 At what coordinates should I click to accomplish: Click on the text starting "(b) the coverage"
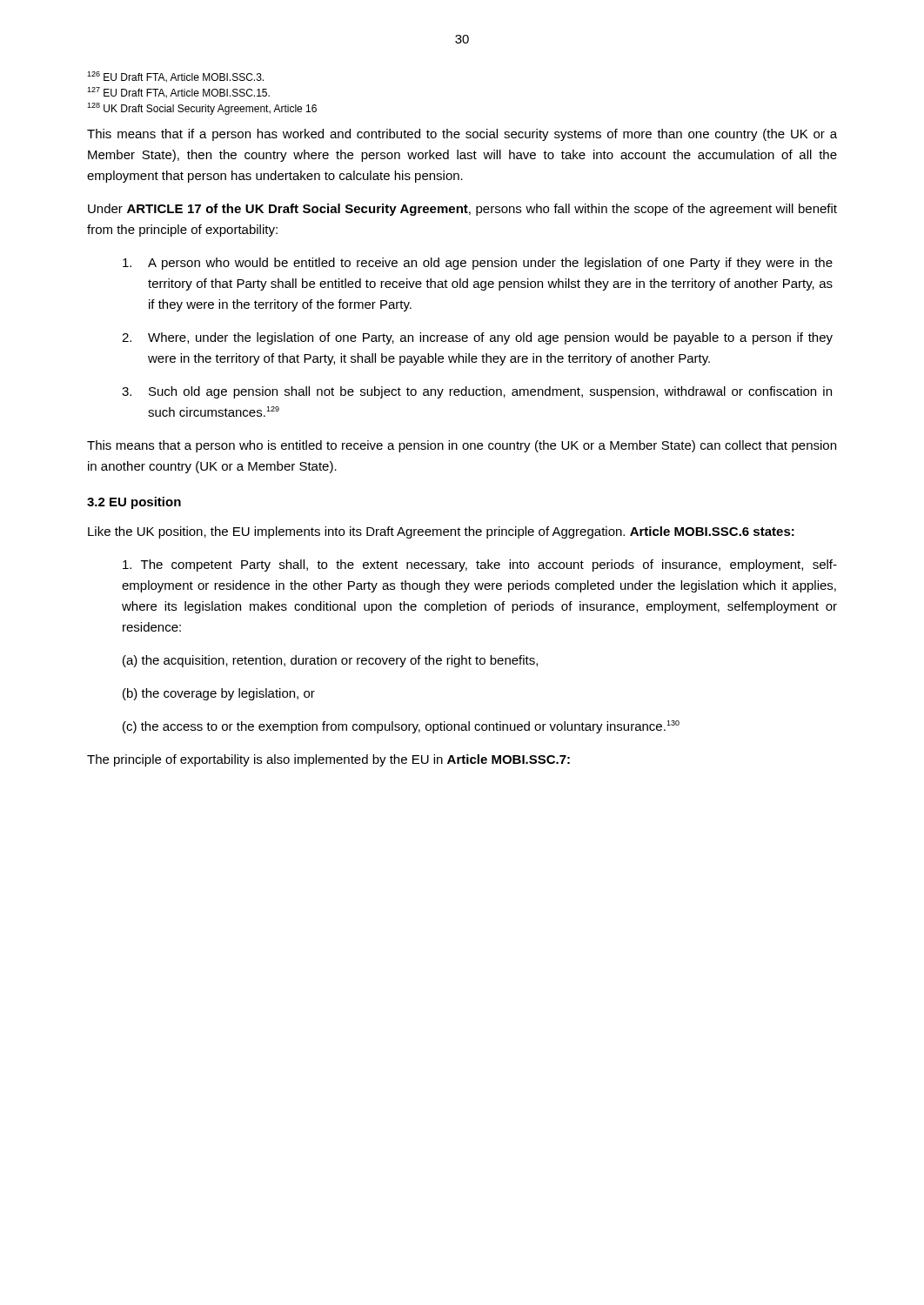point(218,693)
